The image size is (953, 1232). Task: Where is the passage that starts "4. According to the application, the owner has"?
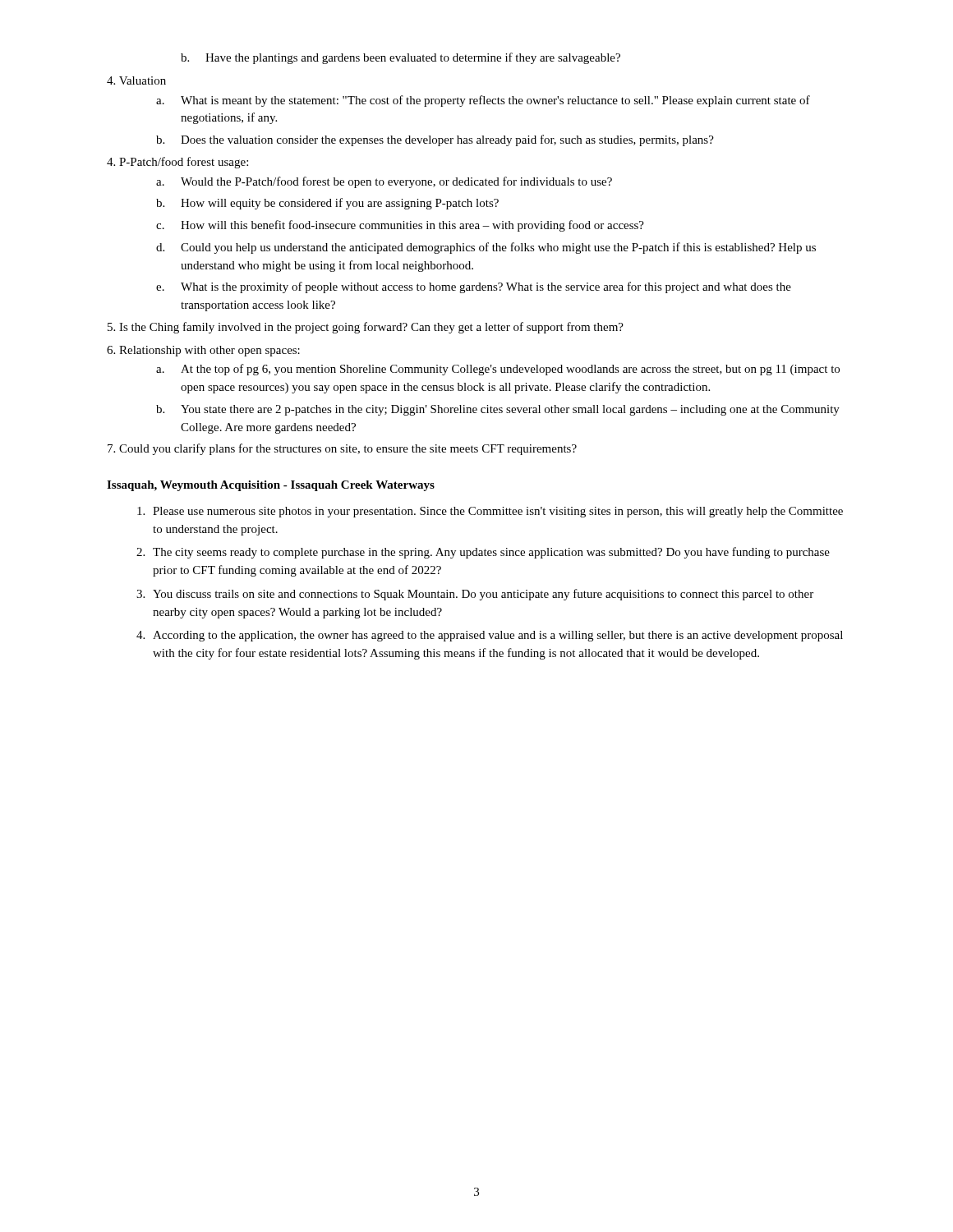pyautogui.click(x=490, y=643)
